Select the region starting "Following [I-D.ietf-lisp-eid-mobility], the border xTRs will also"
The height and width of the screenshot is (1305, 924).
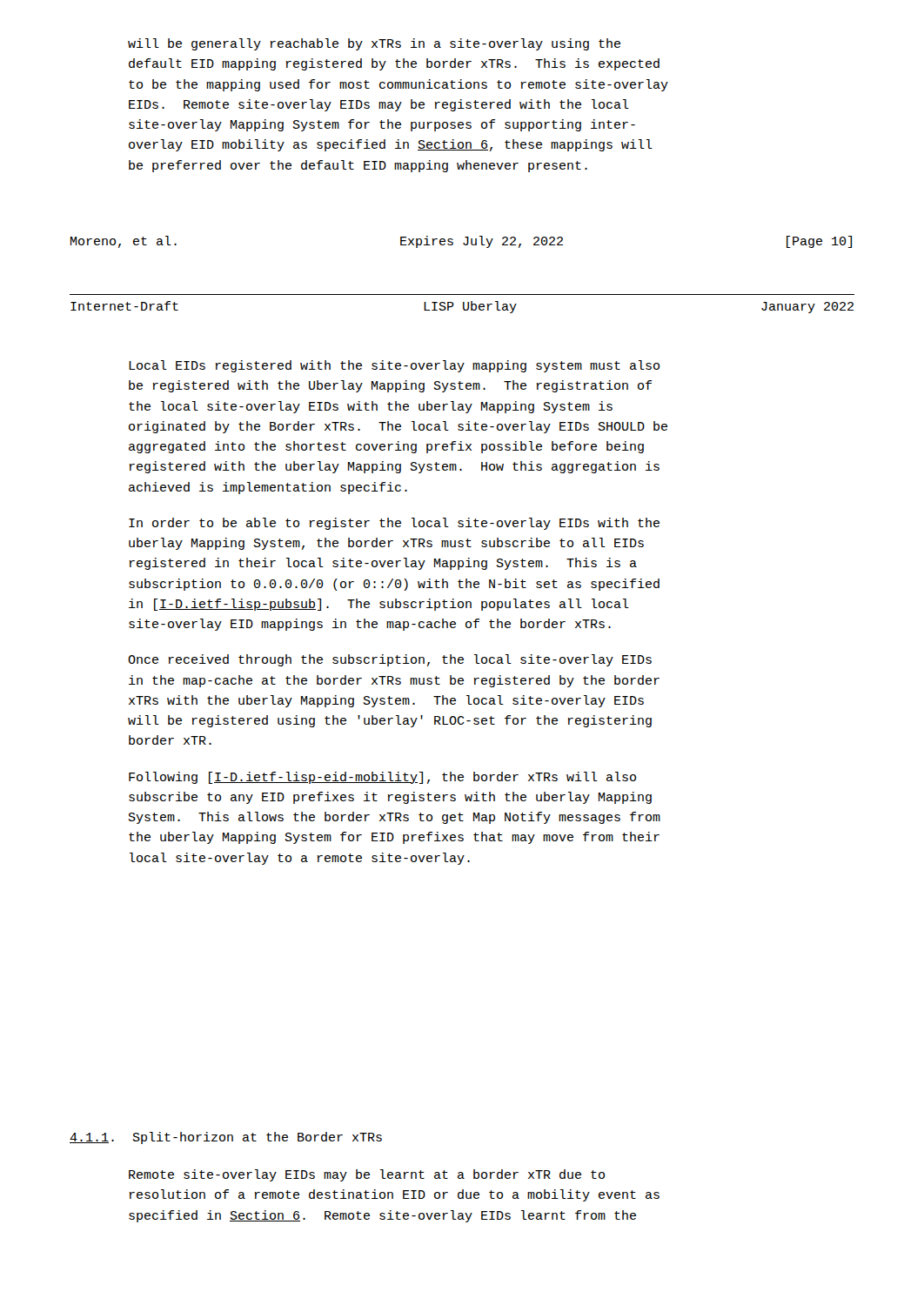[x=462, y=818]
